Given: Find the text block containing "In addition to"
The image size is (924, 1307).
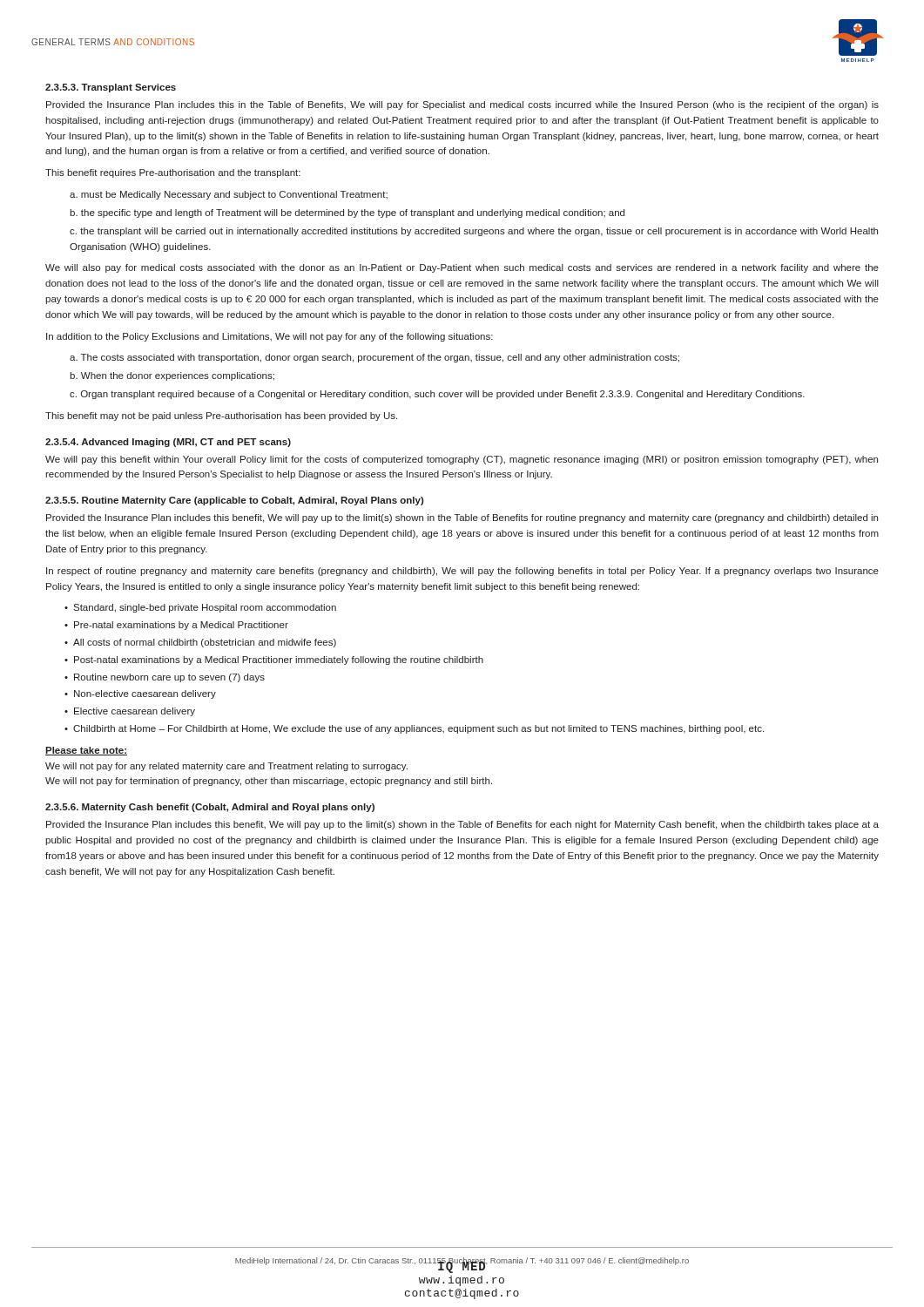Looking at the screenshot, I should 269,336.
